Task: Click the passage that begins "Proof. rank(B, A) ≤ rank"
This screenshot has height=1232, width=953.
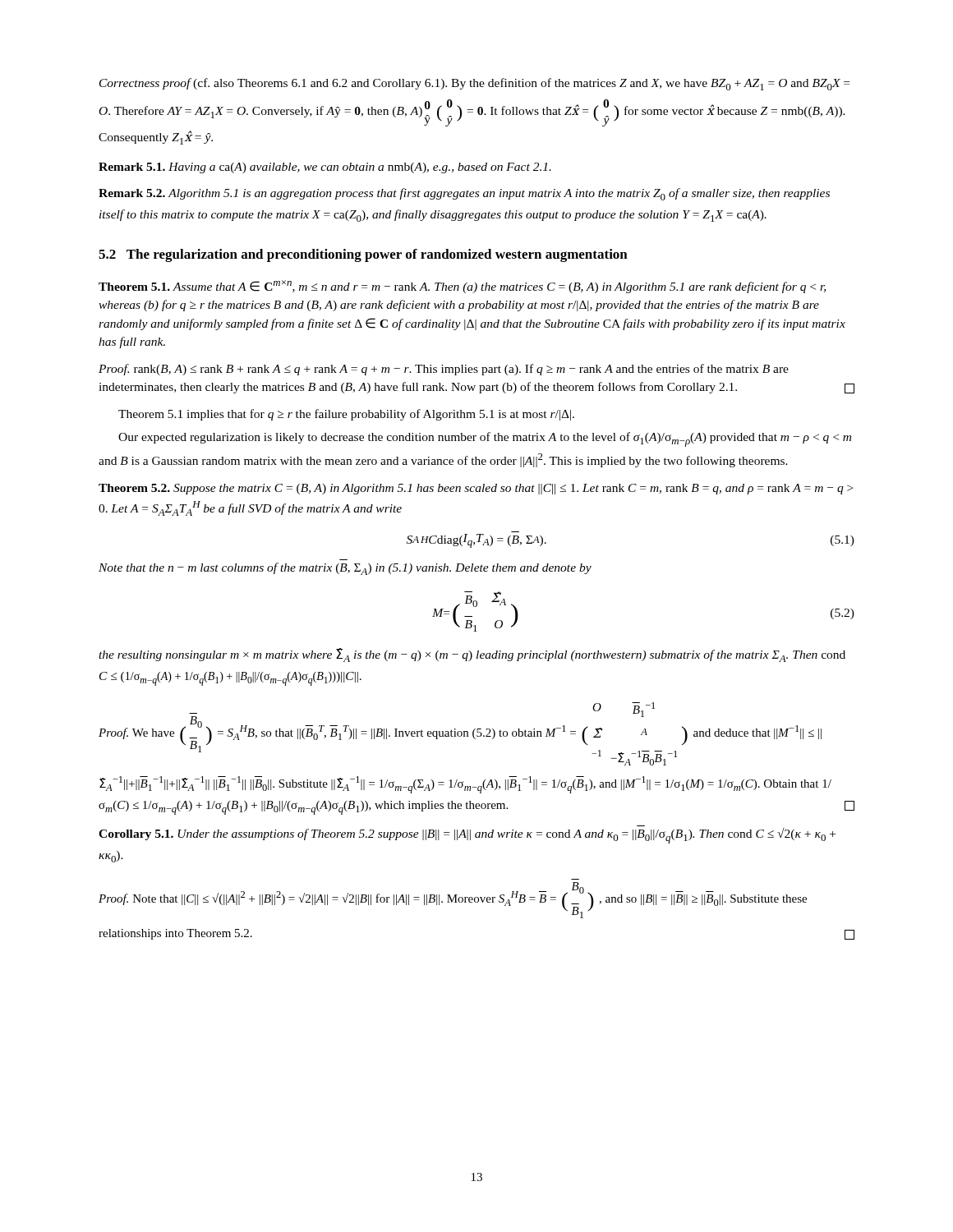Action: tap(476, 379)
